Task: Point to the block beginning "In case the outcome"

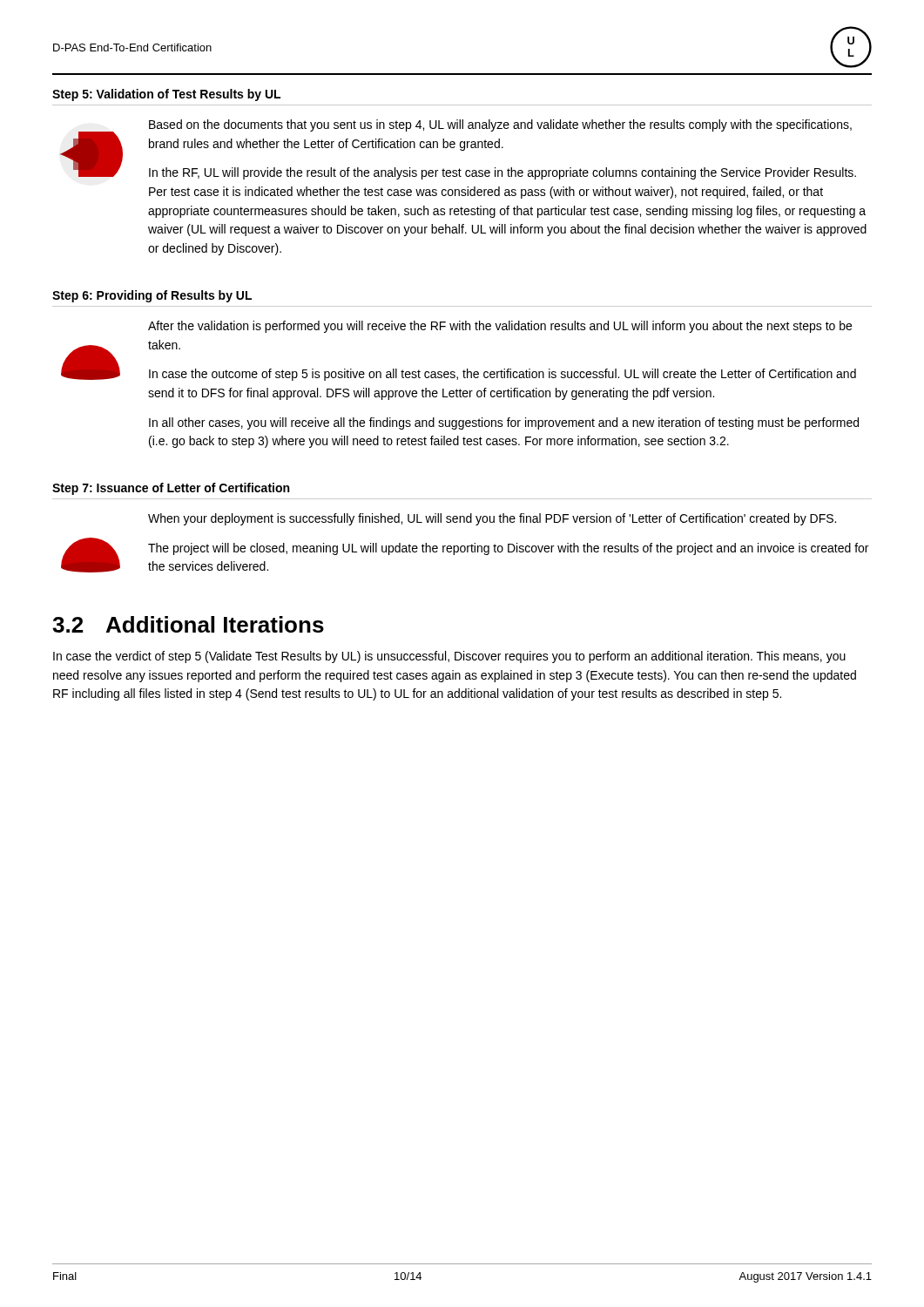Action: pyautogui.click(x=510, y=384)
